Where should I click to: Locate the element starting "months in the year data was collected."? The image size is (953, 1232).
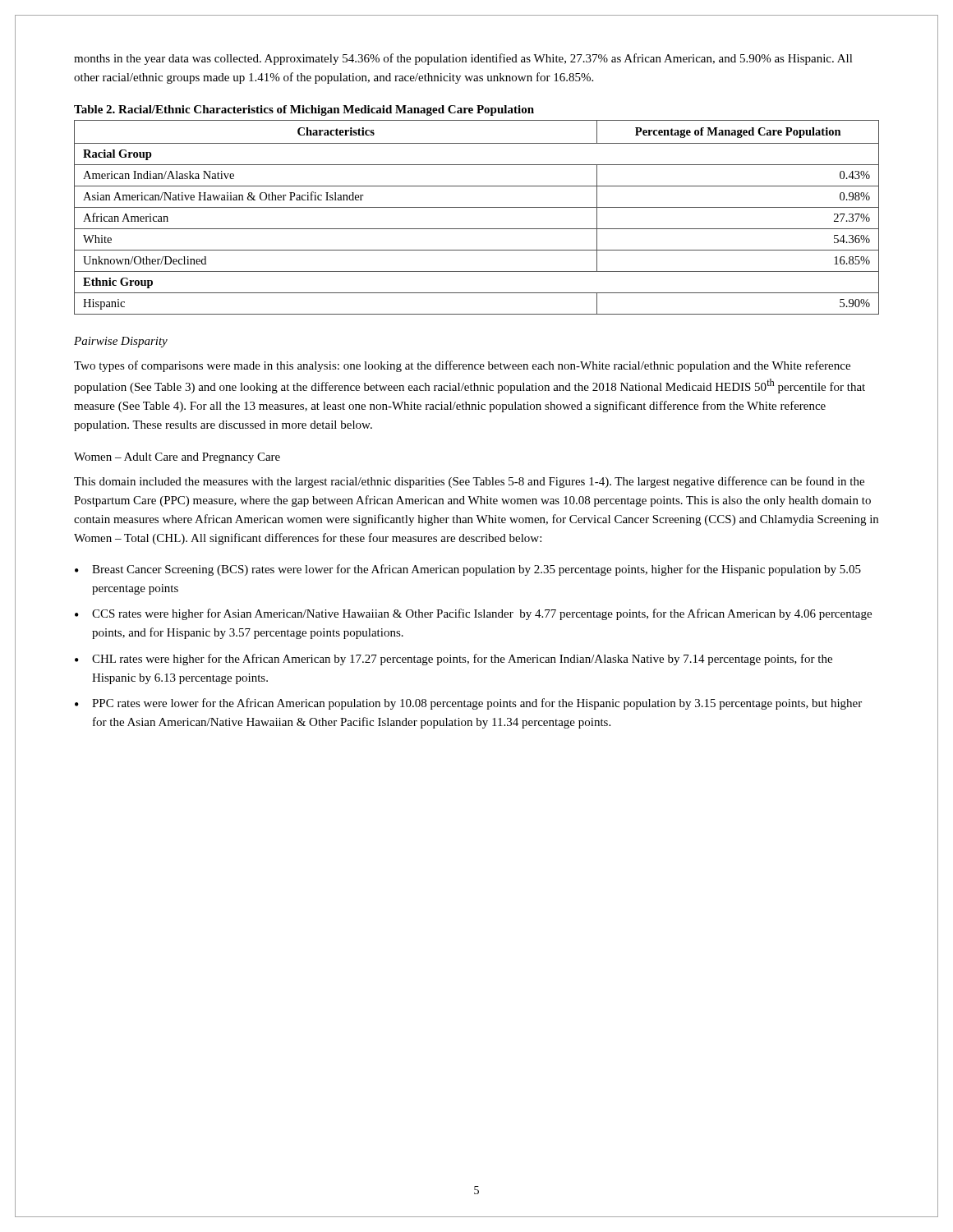463,68
